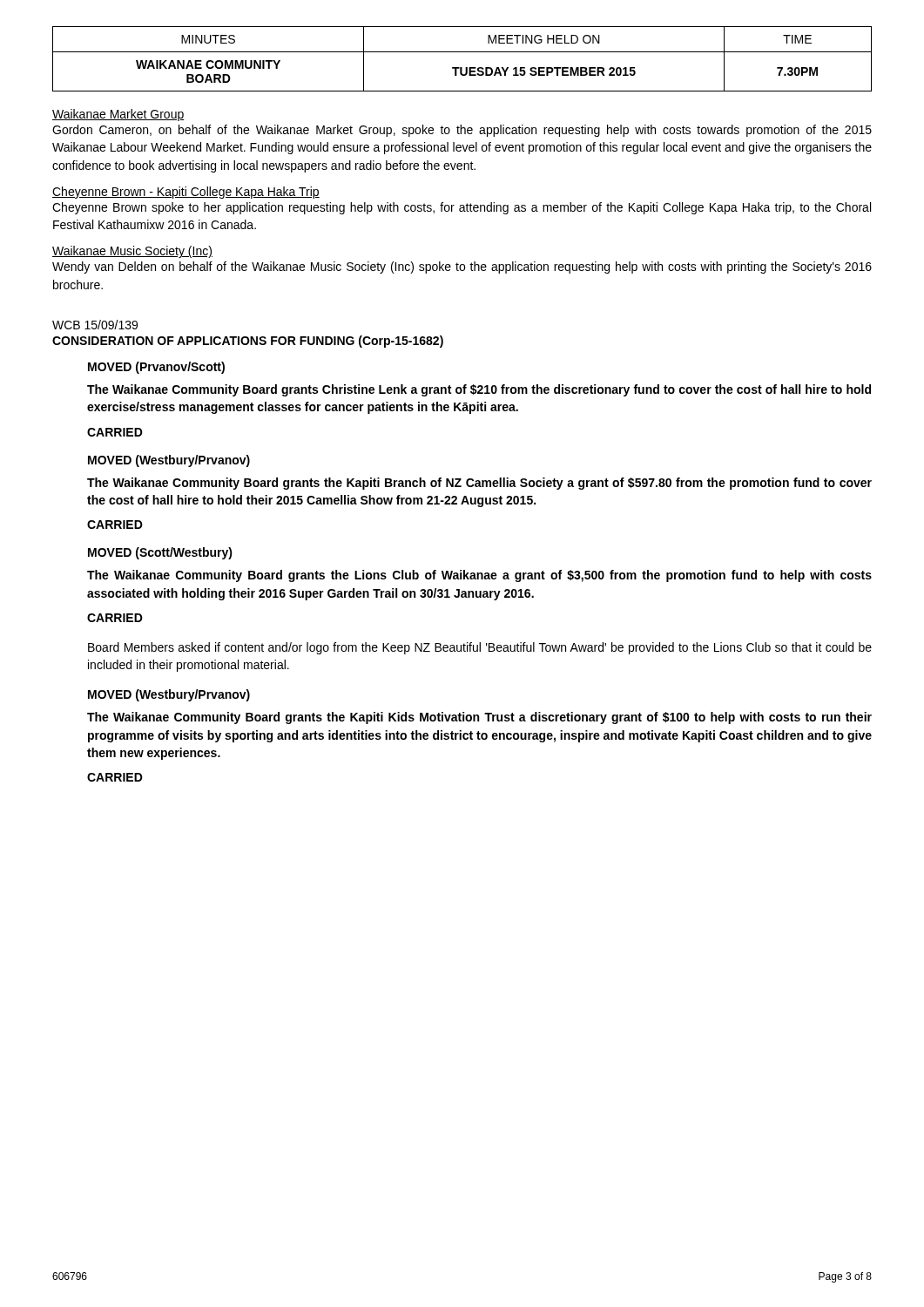Click on the element starting "Board Members asked if content and/or"
This screenshot has height=1307, width=924.
click(479, 656)
